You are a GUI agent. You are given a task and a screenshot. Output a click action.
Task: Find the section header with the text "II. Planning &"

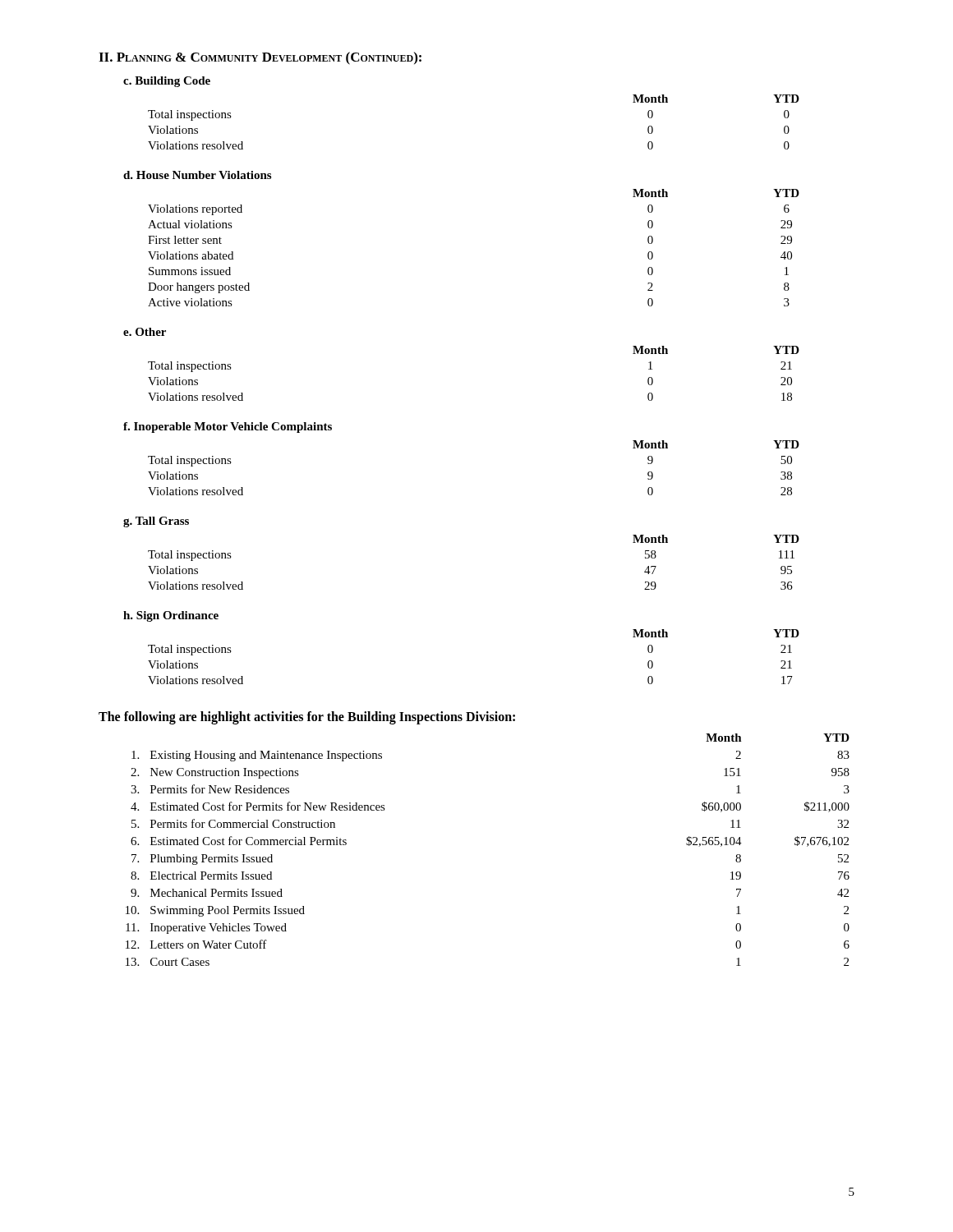click(261, 57)
